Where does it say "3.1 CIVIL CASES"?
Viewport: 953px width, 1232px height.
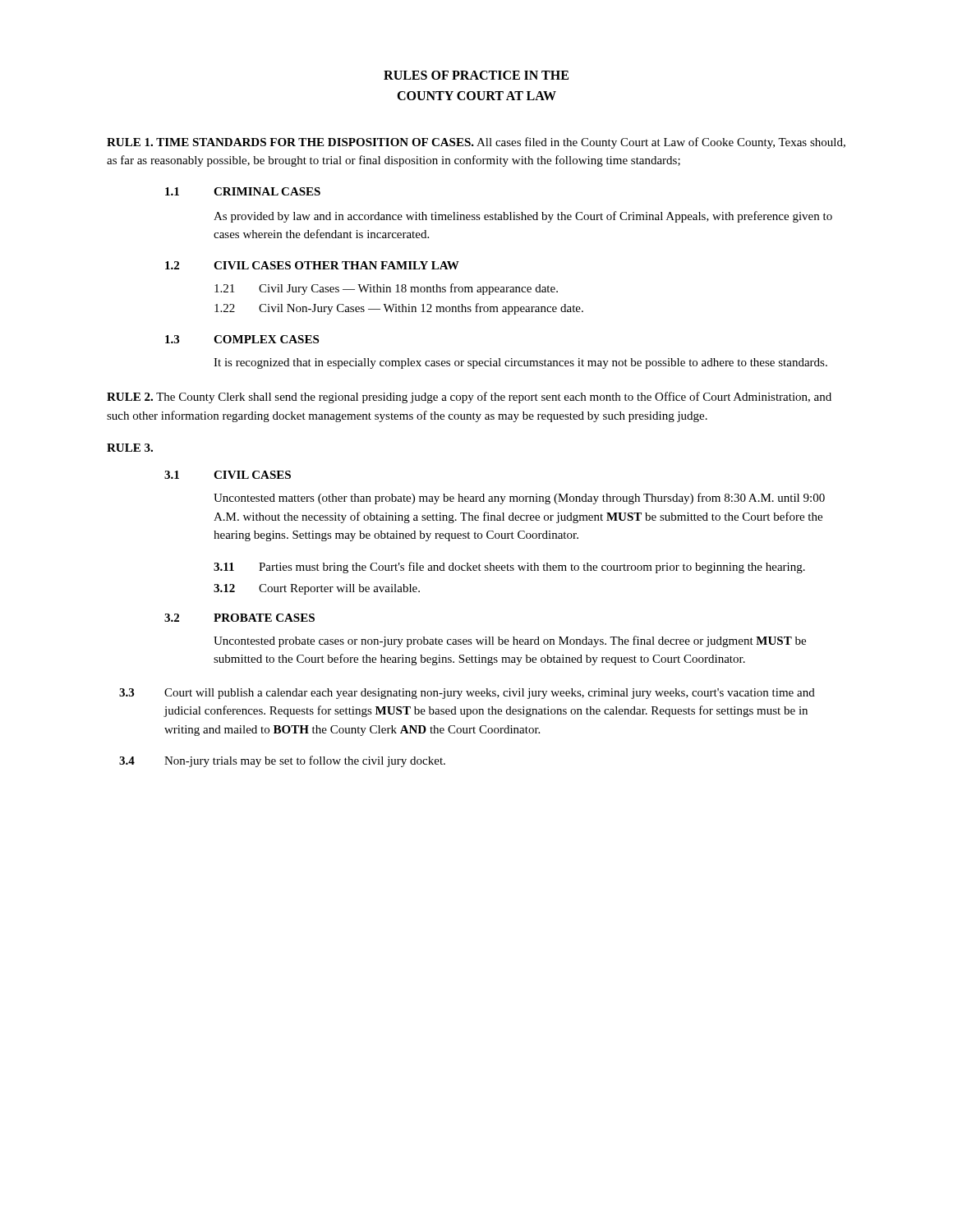coord(228,475)
